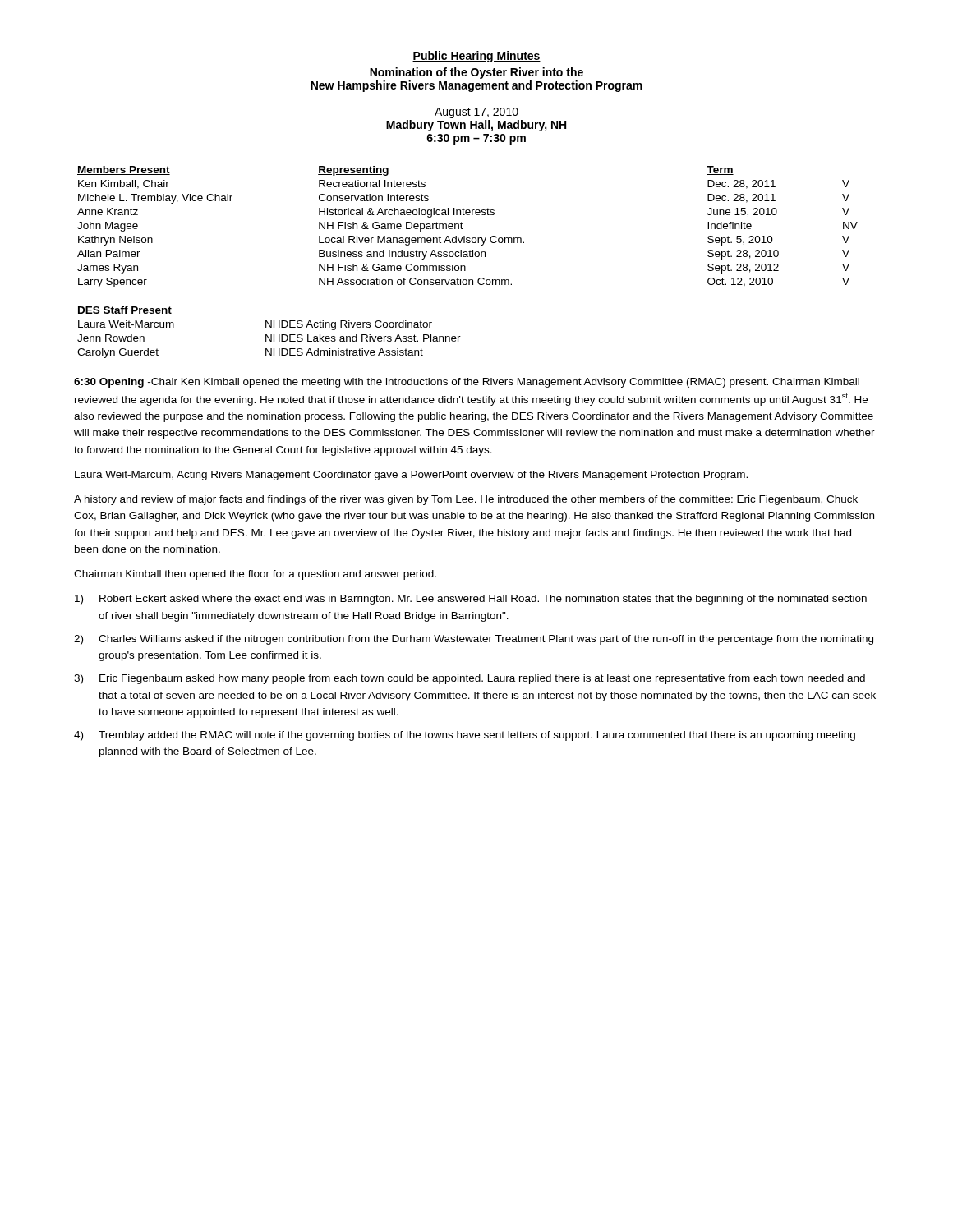Find the text block that says "August 17, 2010 Madbury Town Hall, Madbury, NH"
This screenshot has height=1232, width=953.
(x=476, y=125)
